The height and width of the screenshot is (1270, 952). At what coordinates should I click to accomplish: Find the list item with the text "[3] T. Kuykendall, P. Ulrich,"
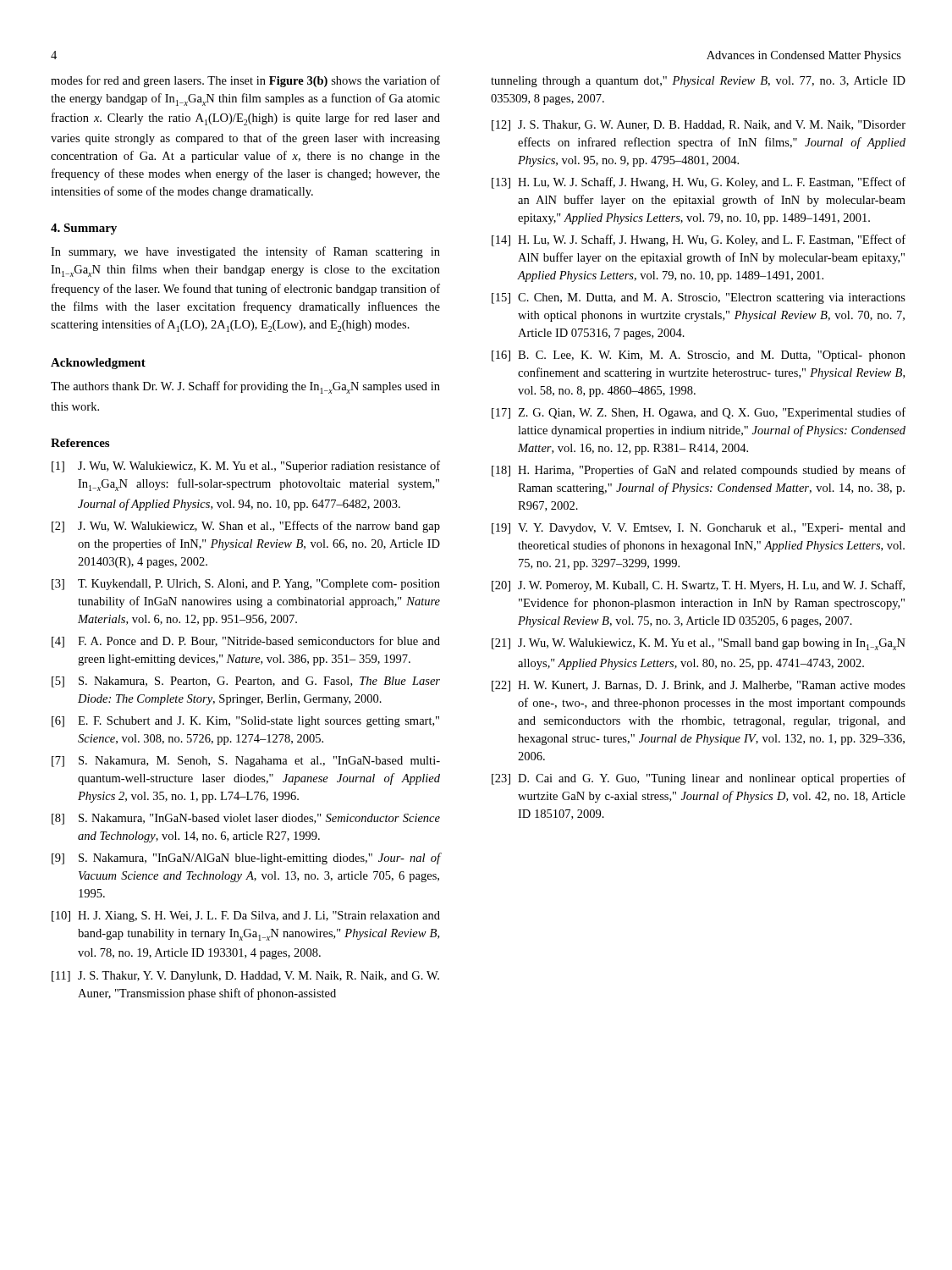[245, 601]
